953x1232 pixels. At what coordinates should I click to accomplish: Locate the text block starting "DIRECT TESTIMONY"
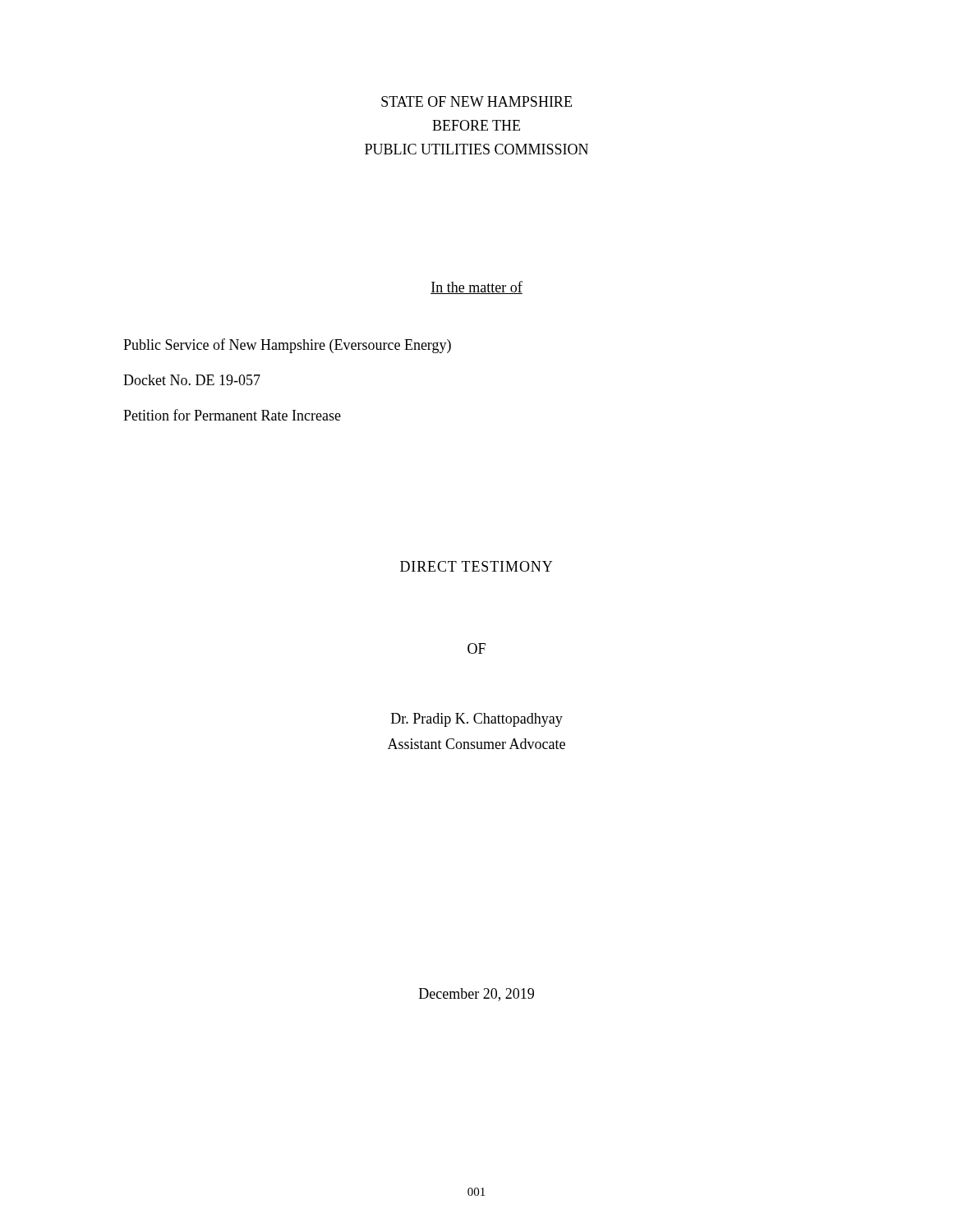[476, 567]
